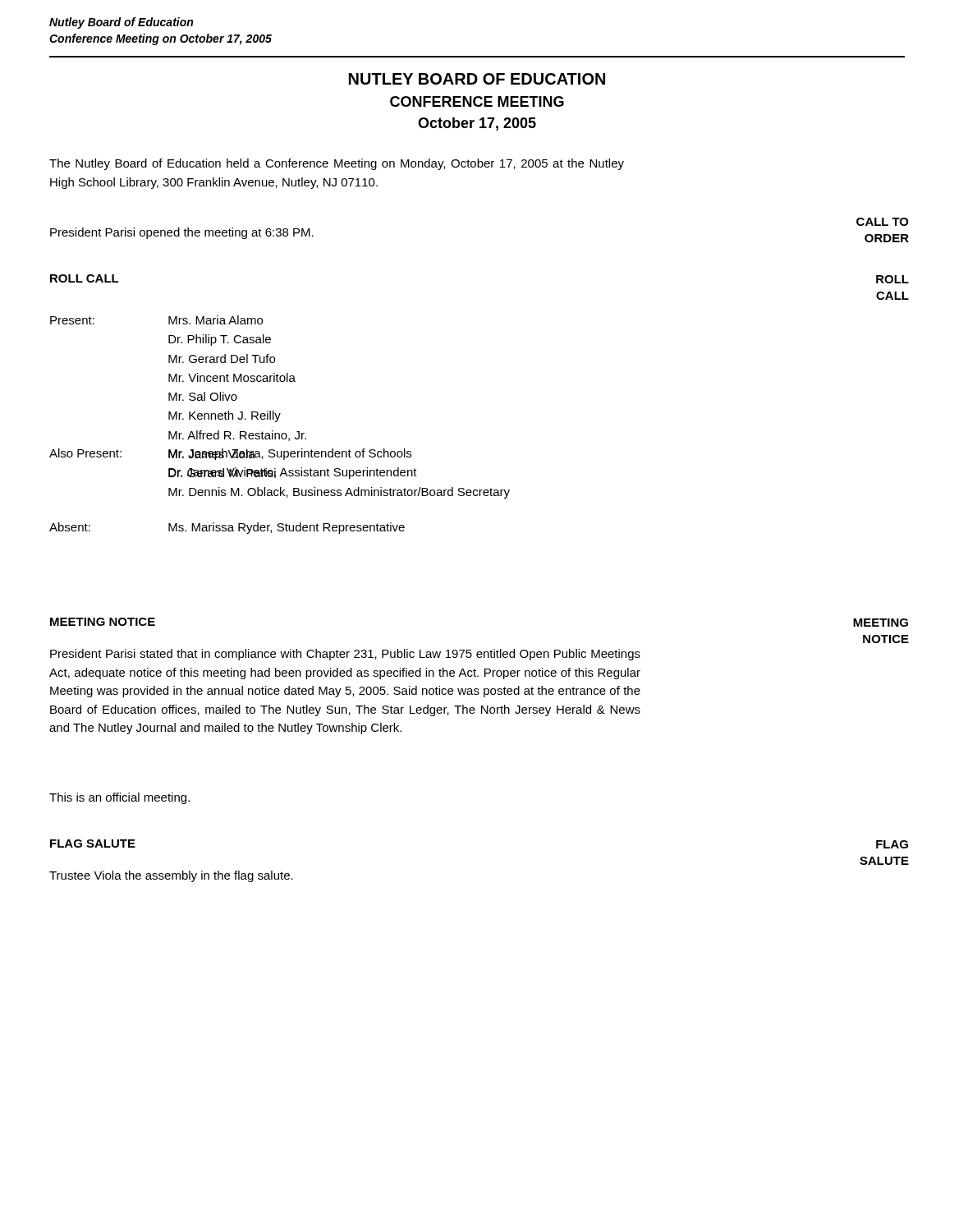This screenshot has height=1232, width=954.
Task: Select the text block that reads "The Nutley Board"
Action: pos(337,172)
